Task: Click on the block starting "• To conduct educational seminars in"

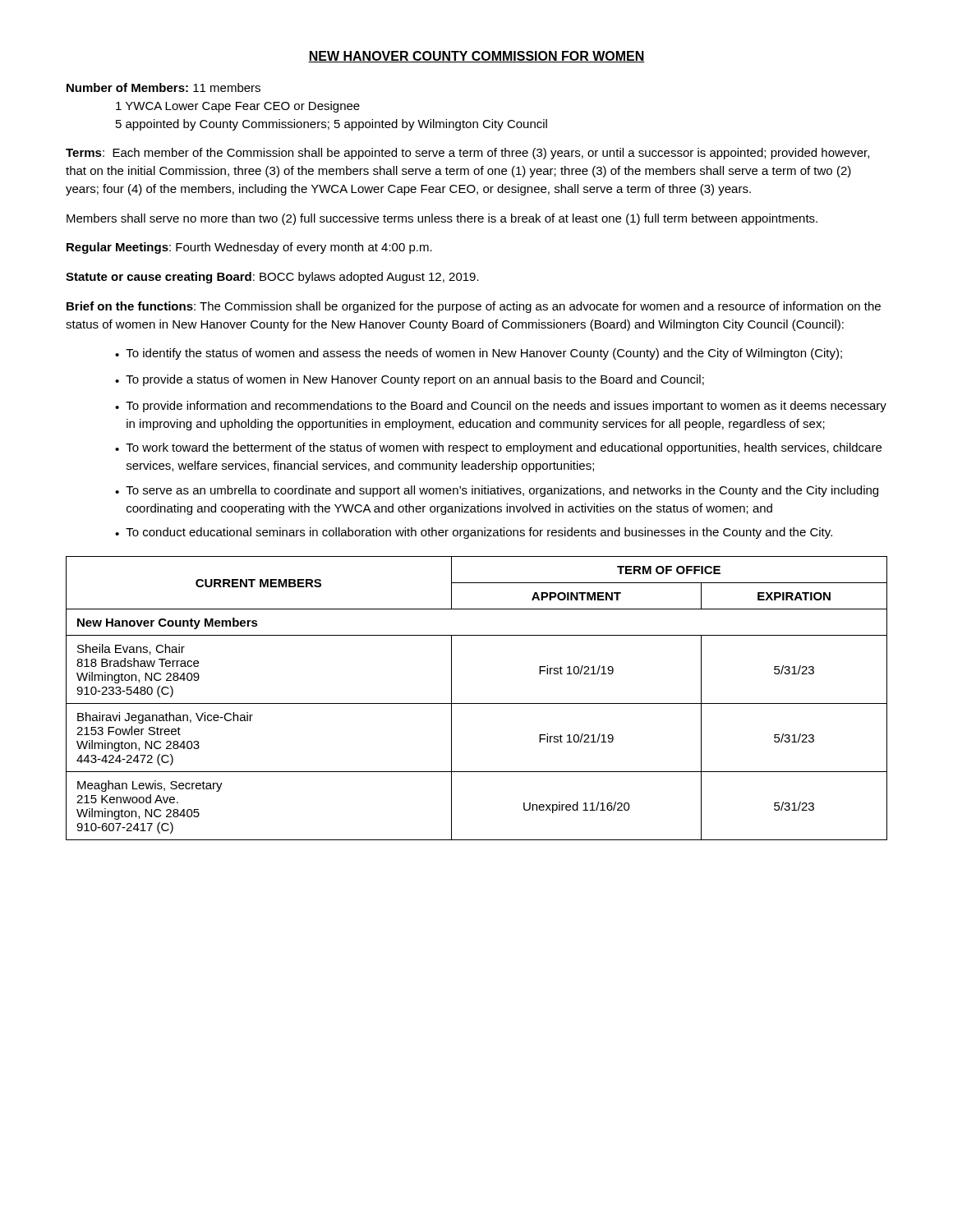Action: [474, 533]
